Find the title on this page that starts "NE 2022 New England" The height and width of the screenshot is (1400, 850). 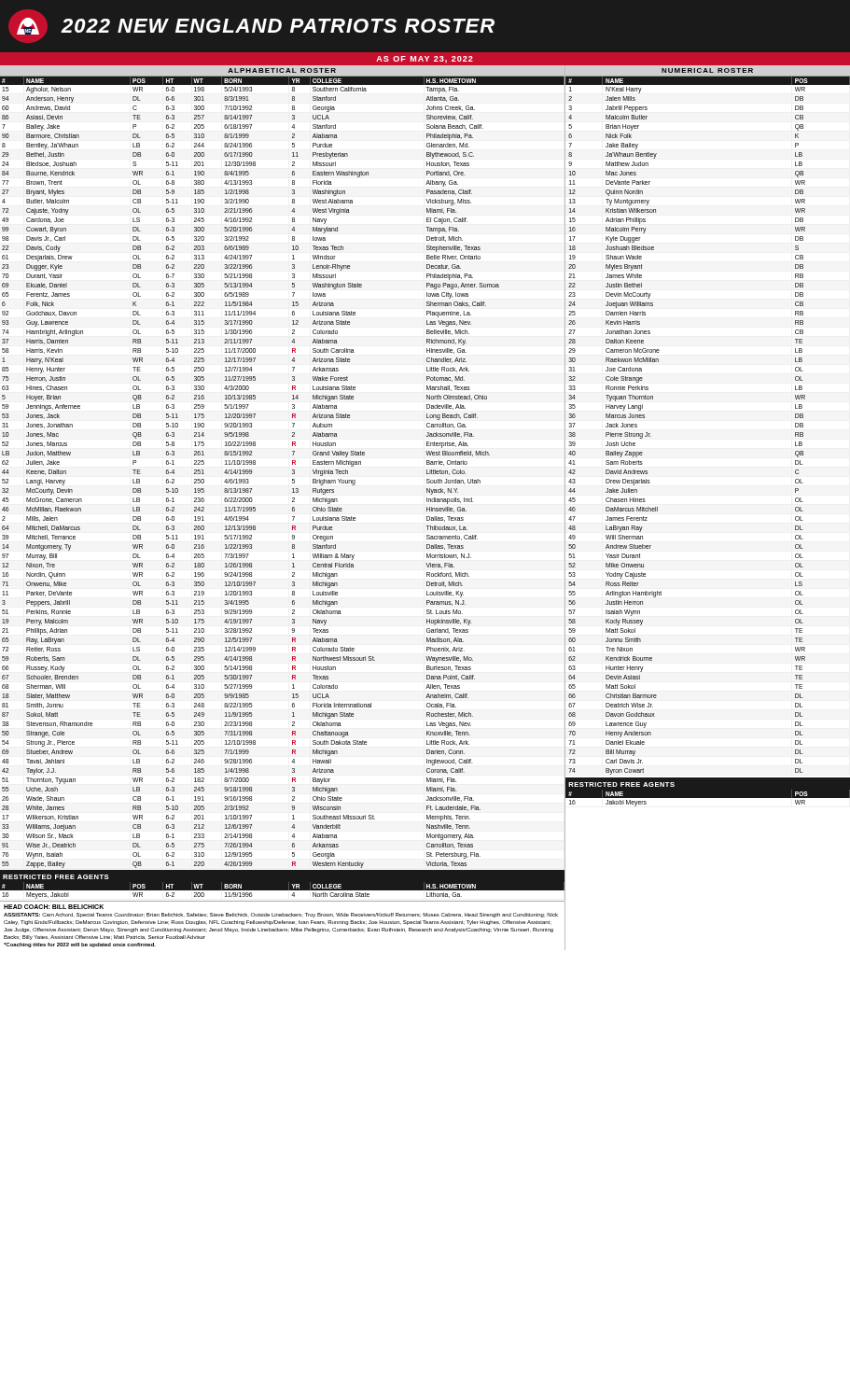point(252,26)
